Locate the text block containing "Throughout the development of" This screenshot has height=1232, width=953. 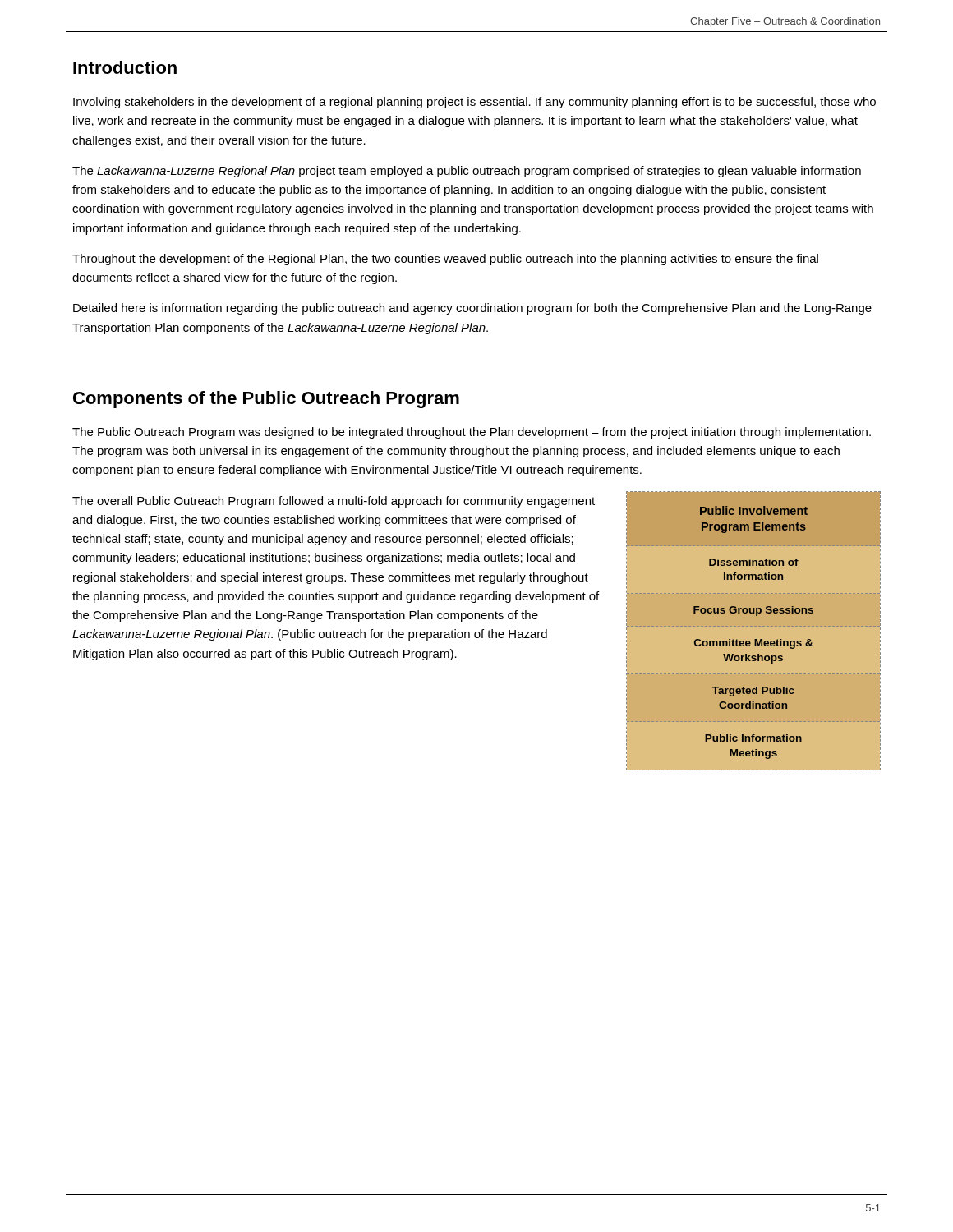[476, 268]
